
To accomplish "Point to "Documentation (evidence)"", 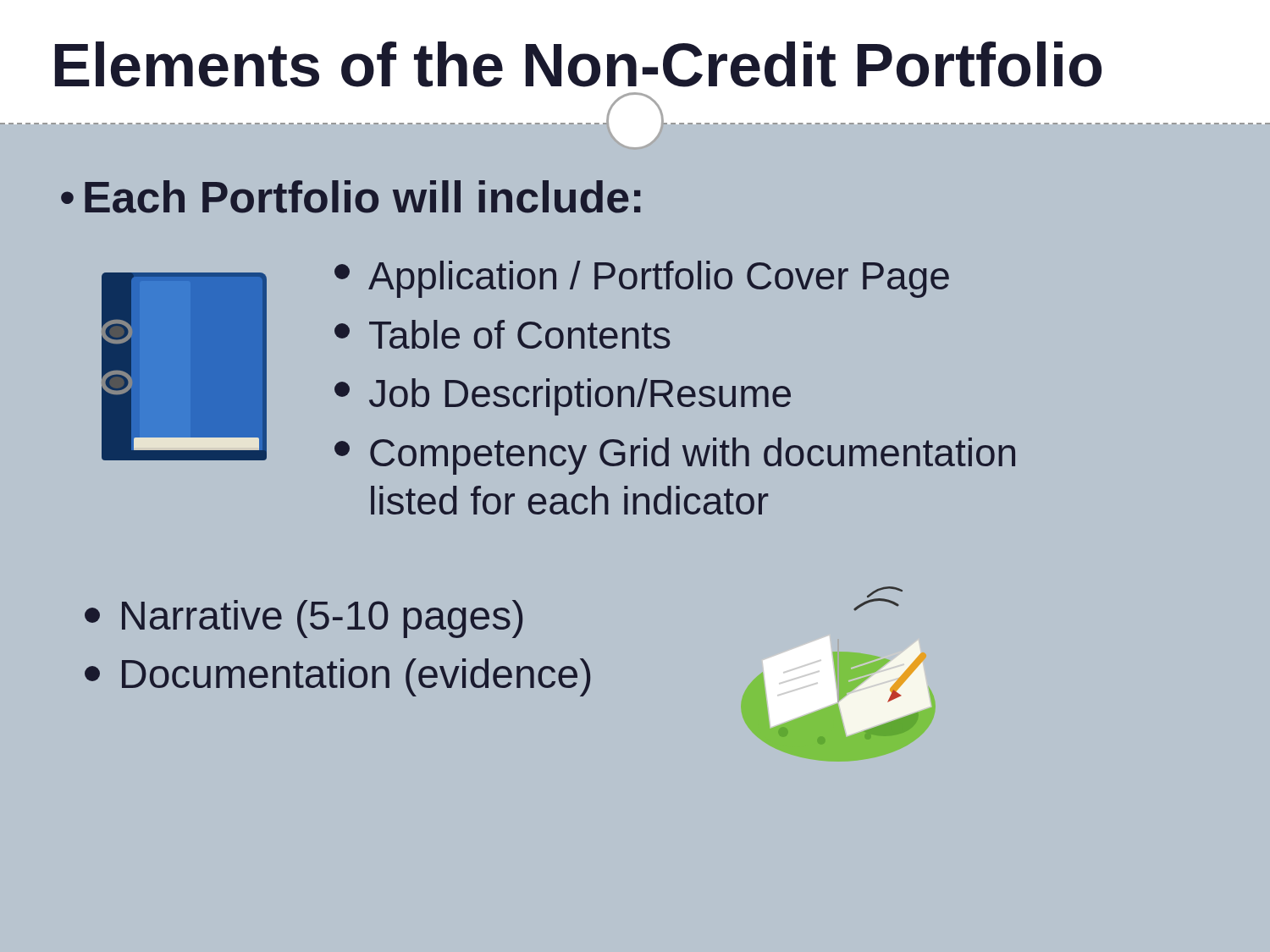I will (x=339, y=674).
